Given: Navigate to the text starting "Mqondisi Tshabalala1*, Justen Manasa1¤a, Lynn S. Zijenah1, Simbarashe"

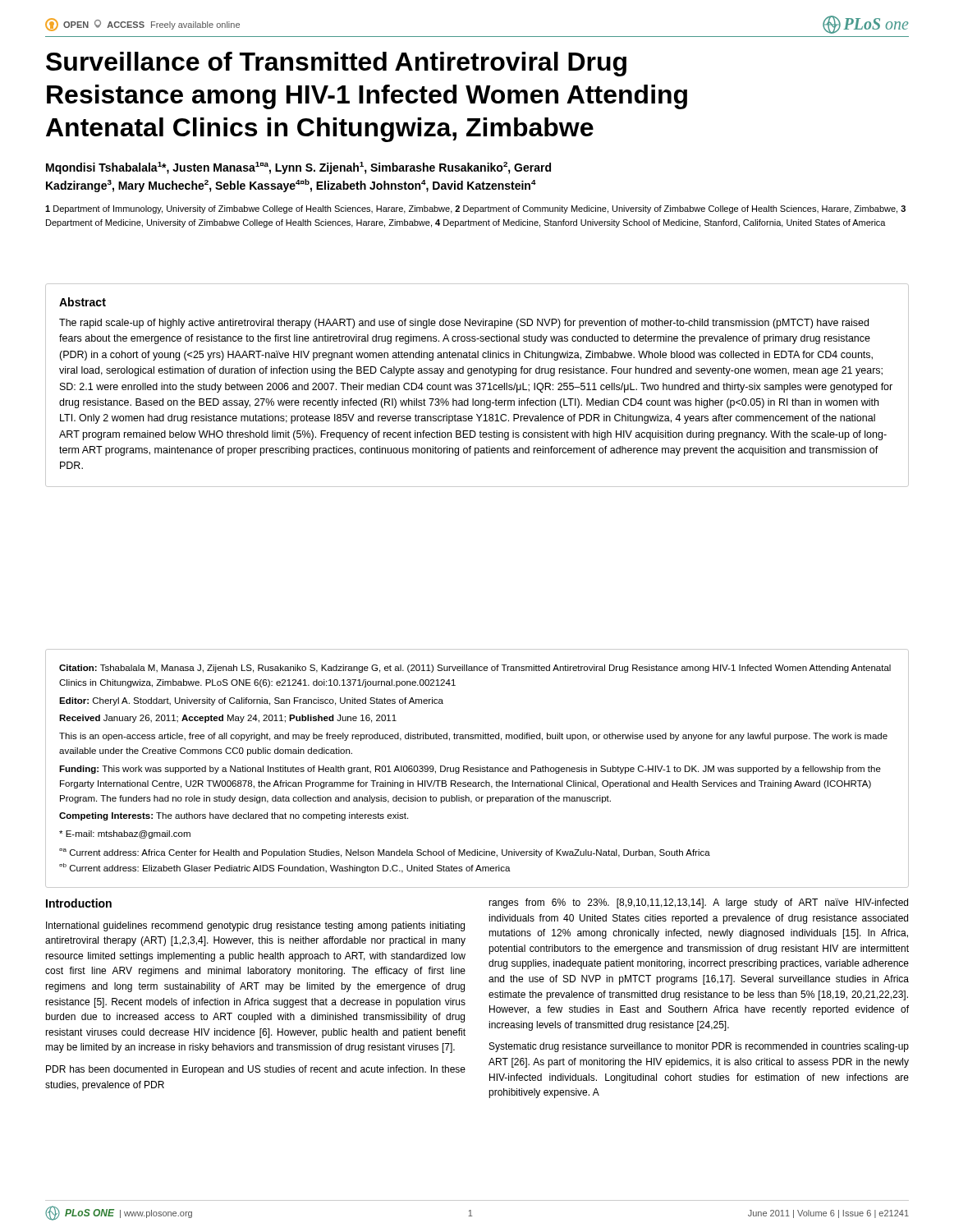Looking at the screenshot, I should click(298, 175).
